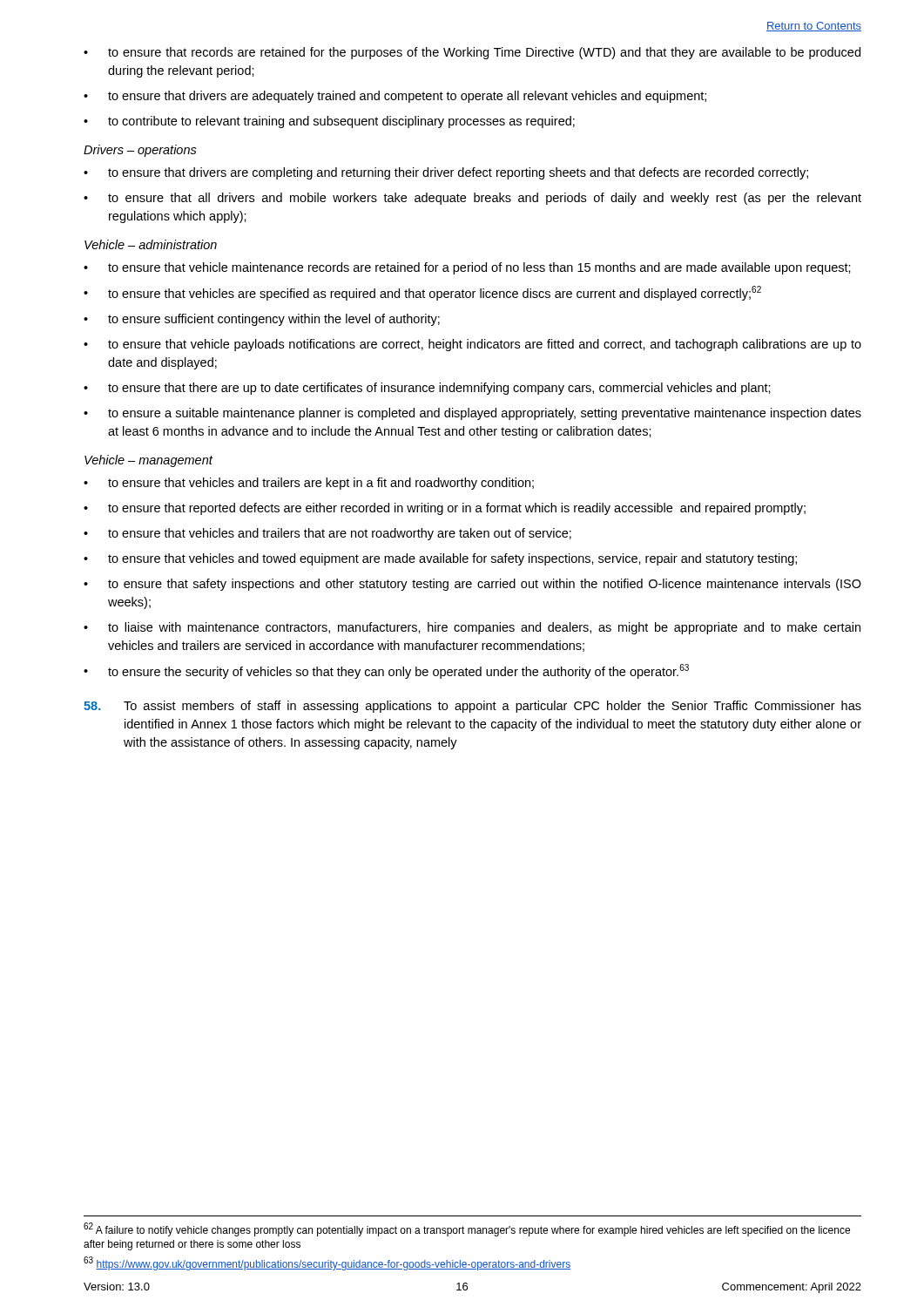Click where it says "Vehicle – management"

[x=148, y=460]
